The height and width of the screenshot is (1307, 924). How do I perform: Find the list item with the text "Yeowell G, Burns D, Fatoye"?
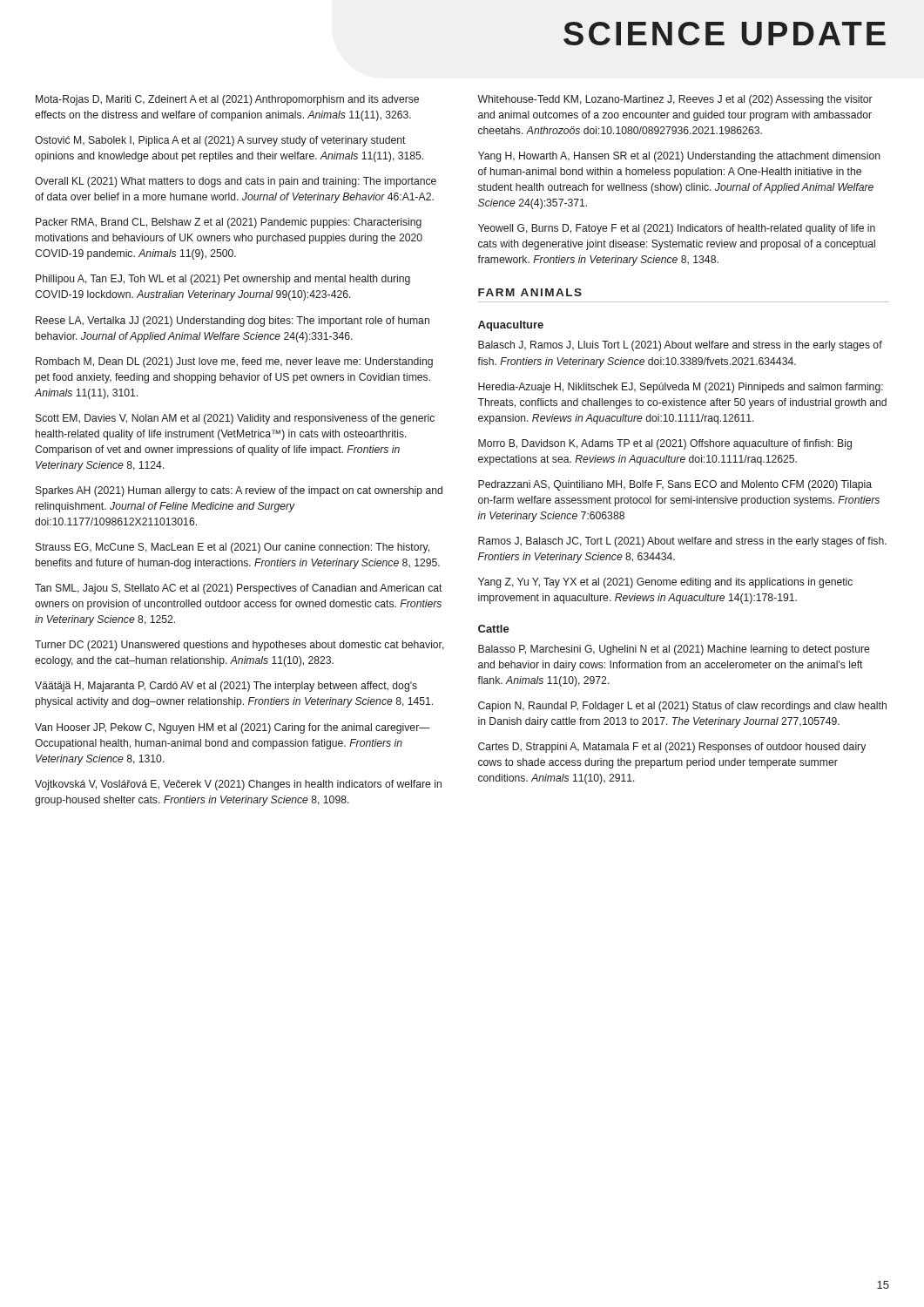(x=677, y=244)
